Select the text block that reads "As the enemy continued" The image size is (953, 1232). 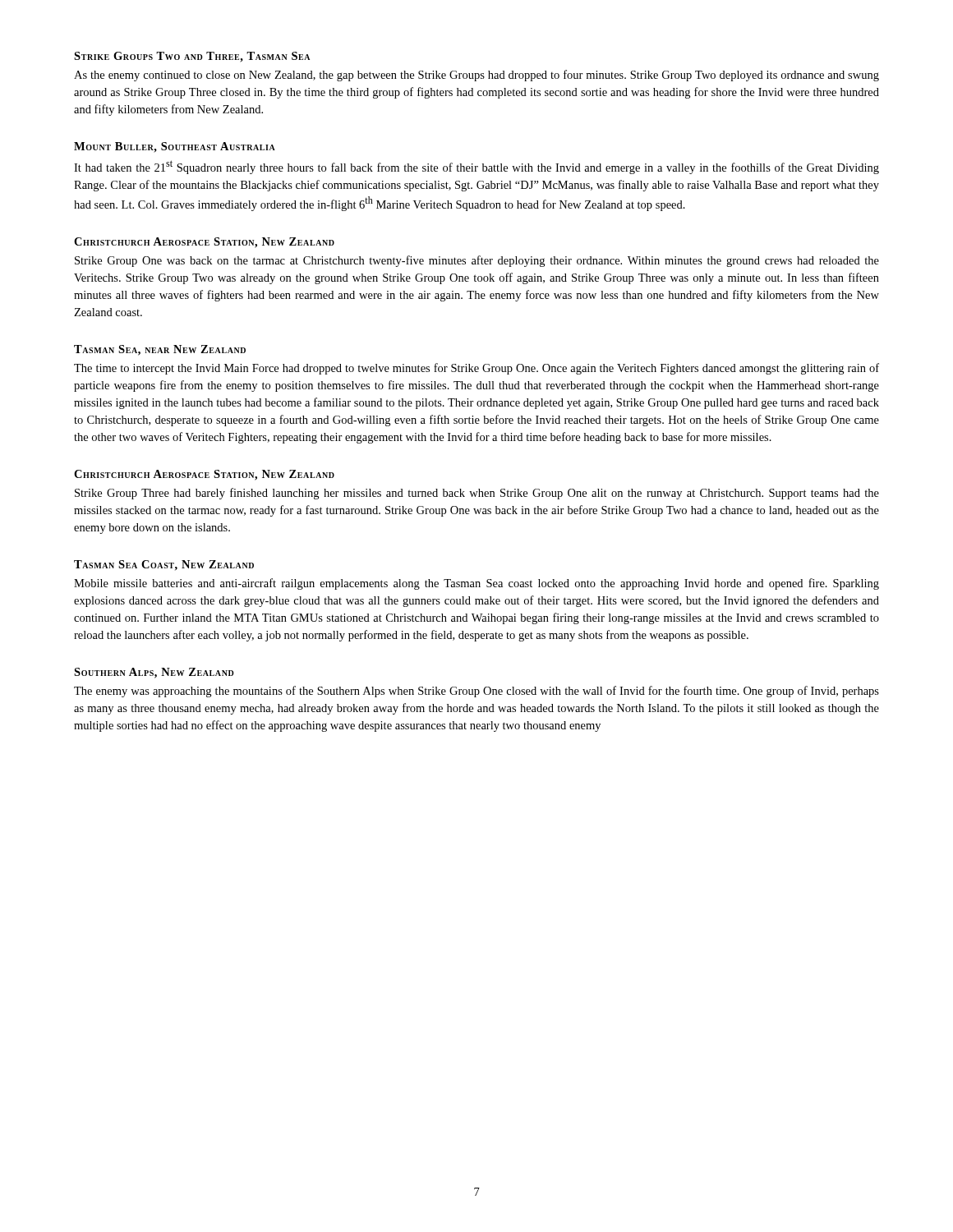tap(476, 92)
